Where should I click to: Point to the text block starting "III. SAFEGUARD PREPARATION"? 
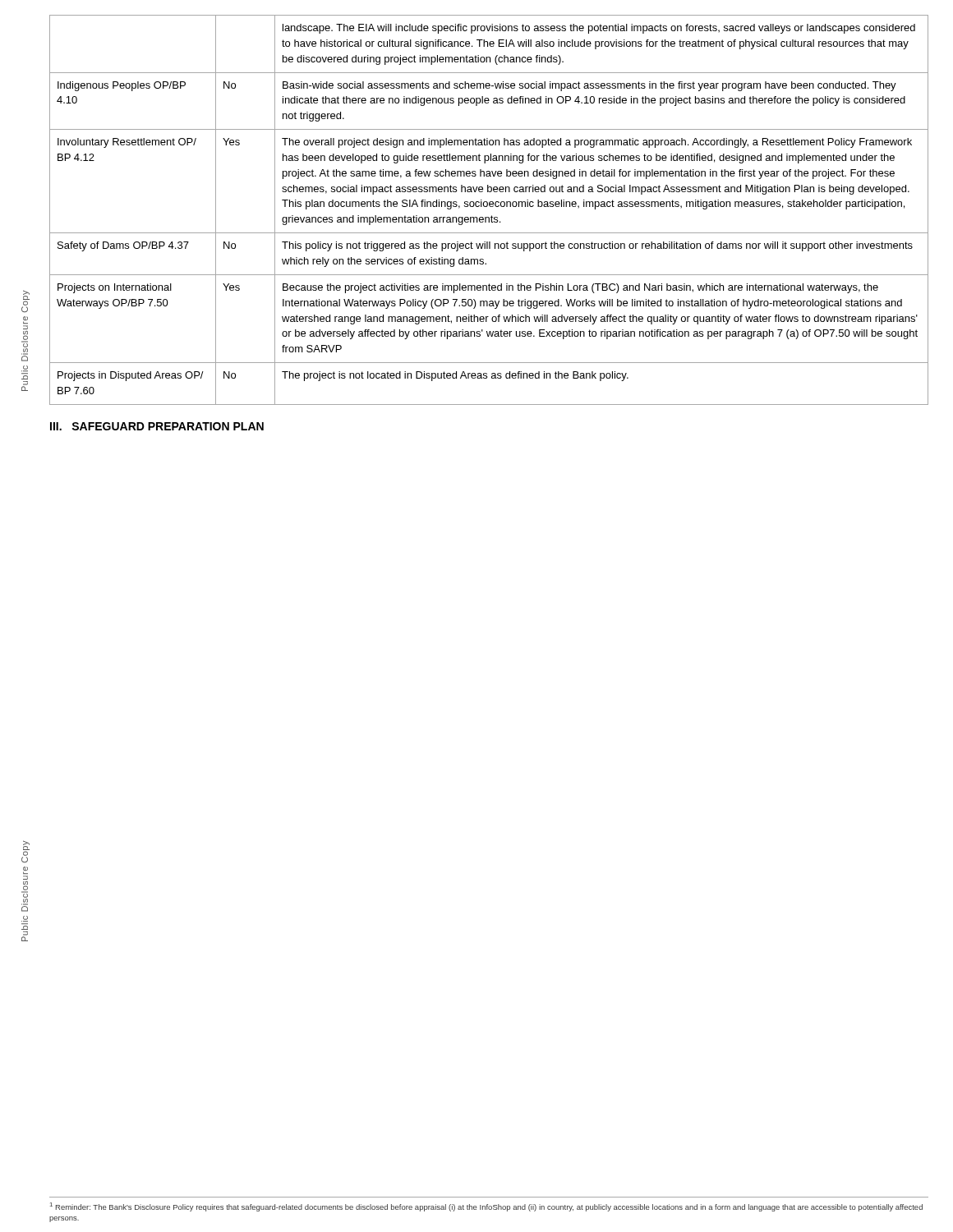click(157, 426)
